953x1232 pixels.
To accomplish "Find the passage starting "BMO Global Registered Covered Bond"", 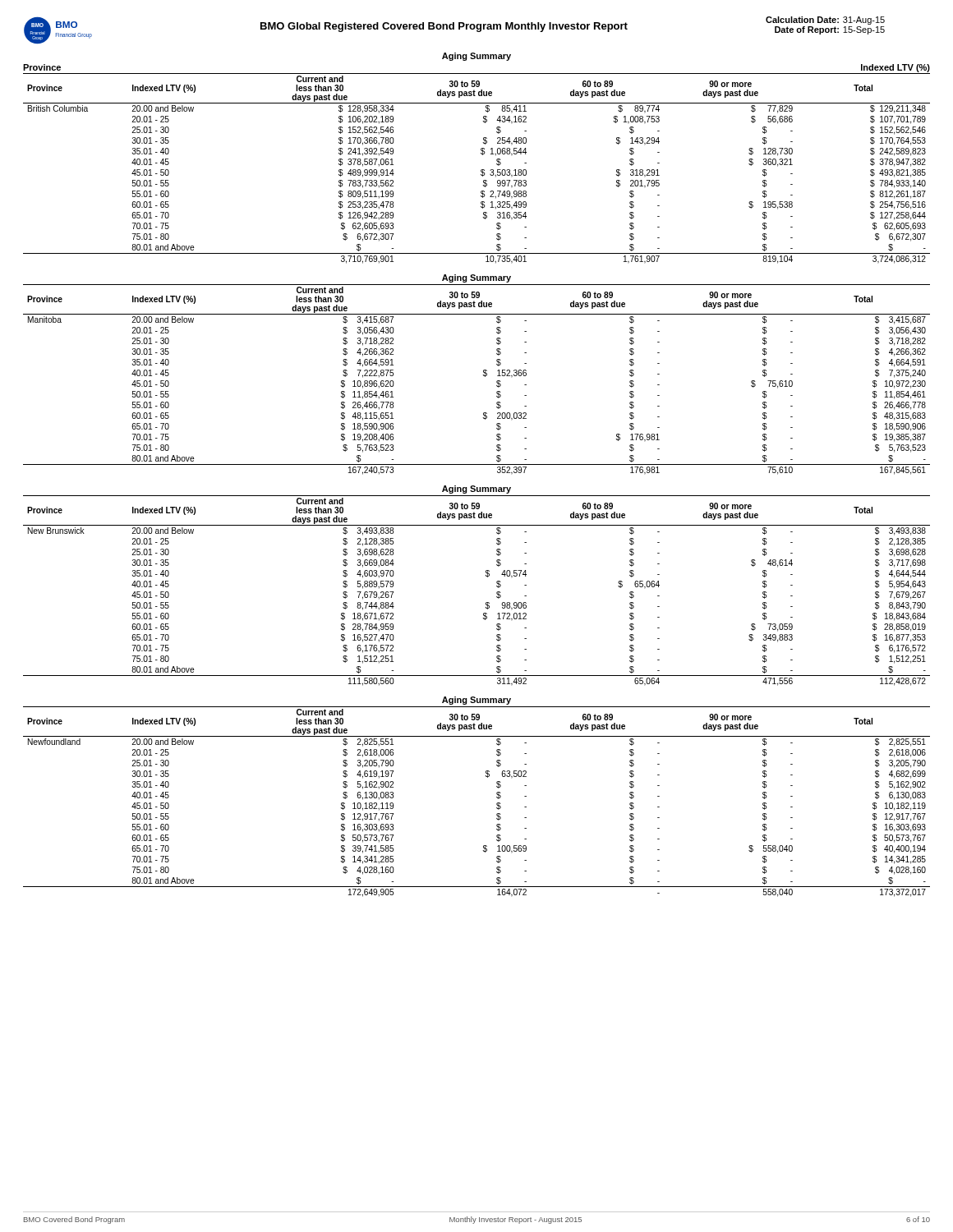I will (444, 26).
